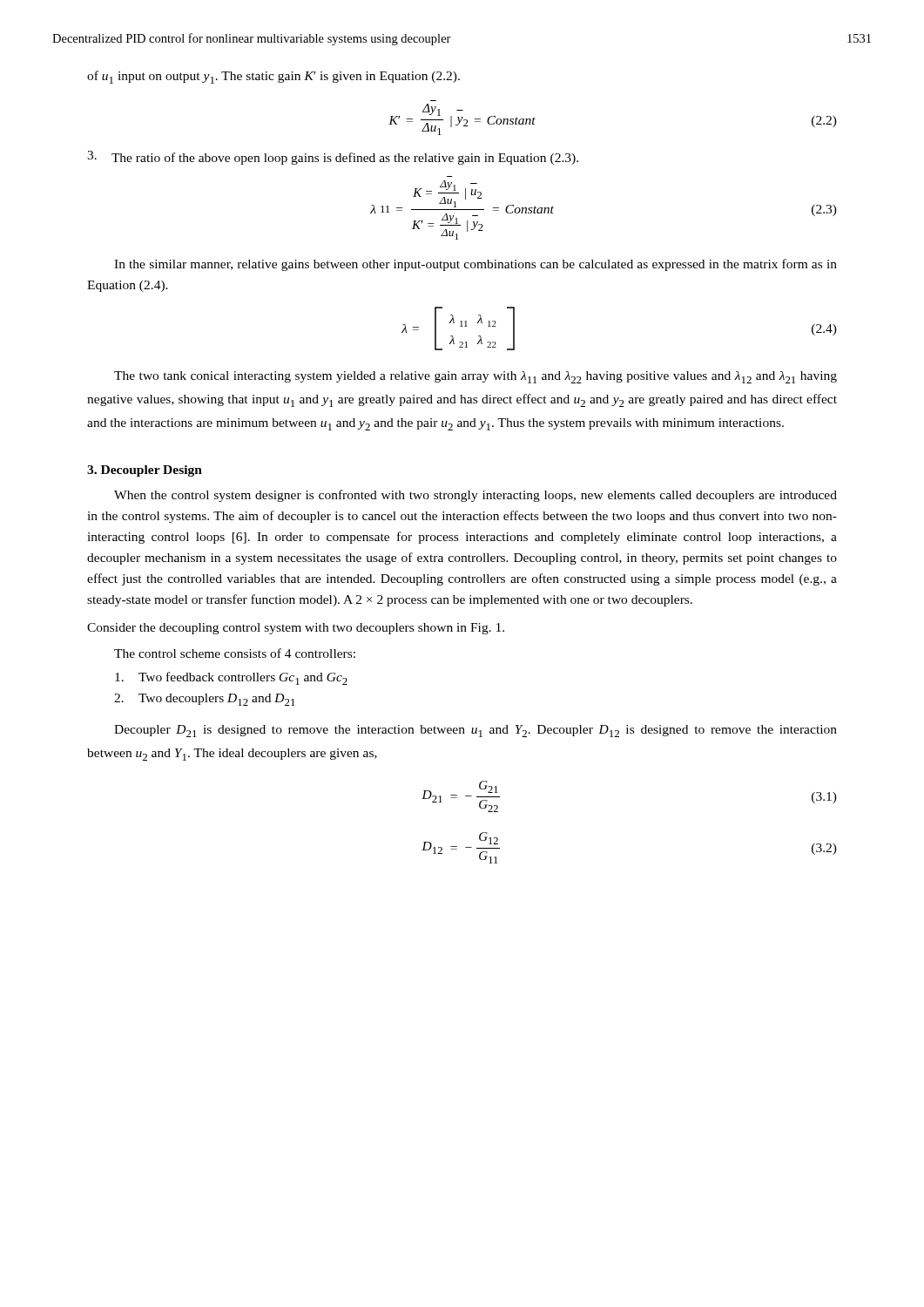Image resolution: width=924 pixels, height=1307 pixels.
Task: Point to the block beginning "When the control system designer is confronted"
Action: tap(462, 547)
